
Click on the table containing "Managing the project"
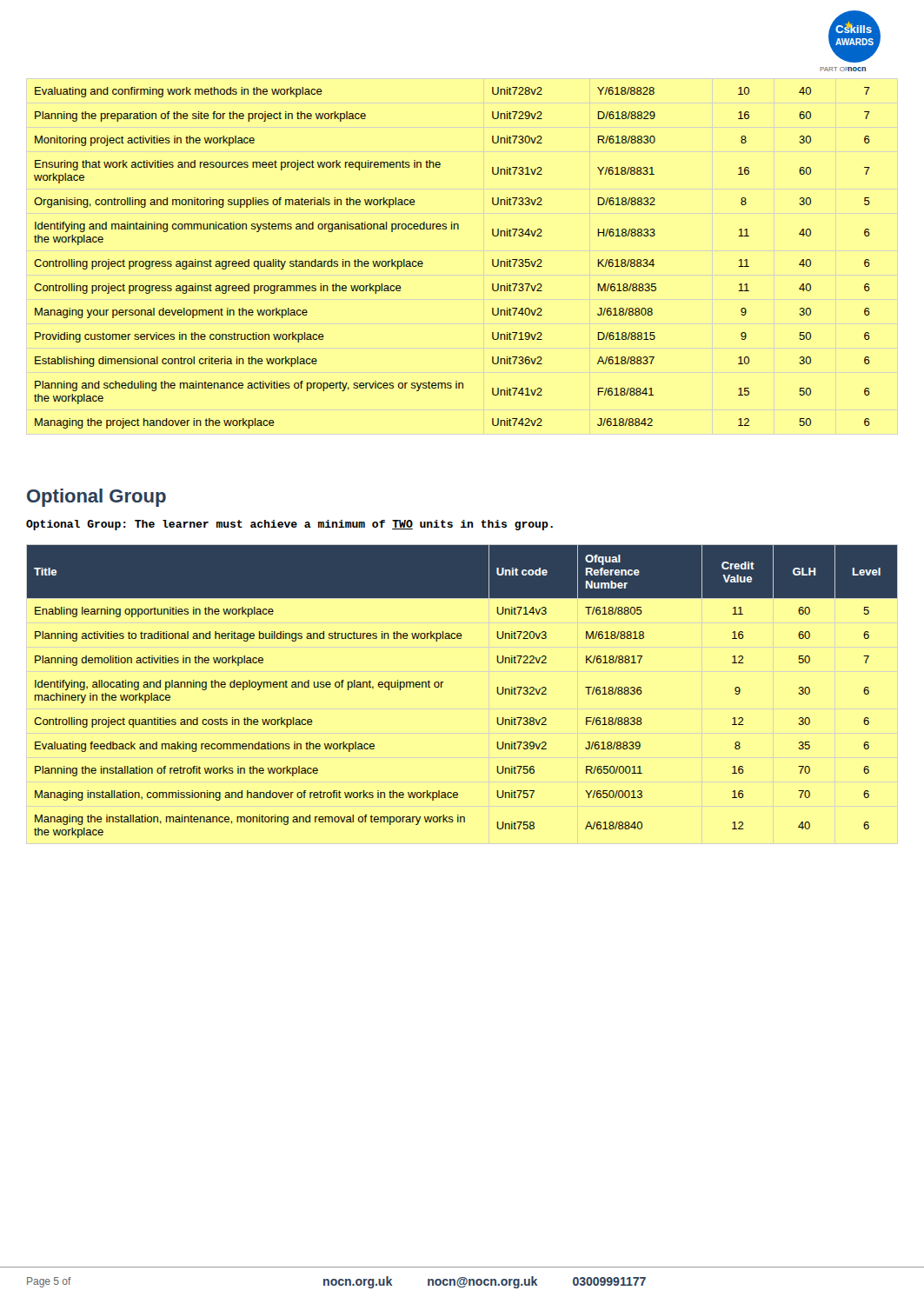(x=462, y=256)
